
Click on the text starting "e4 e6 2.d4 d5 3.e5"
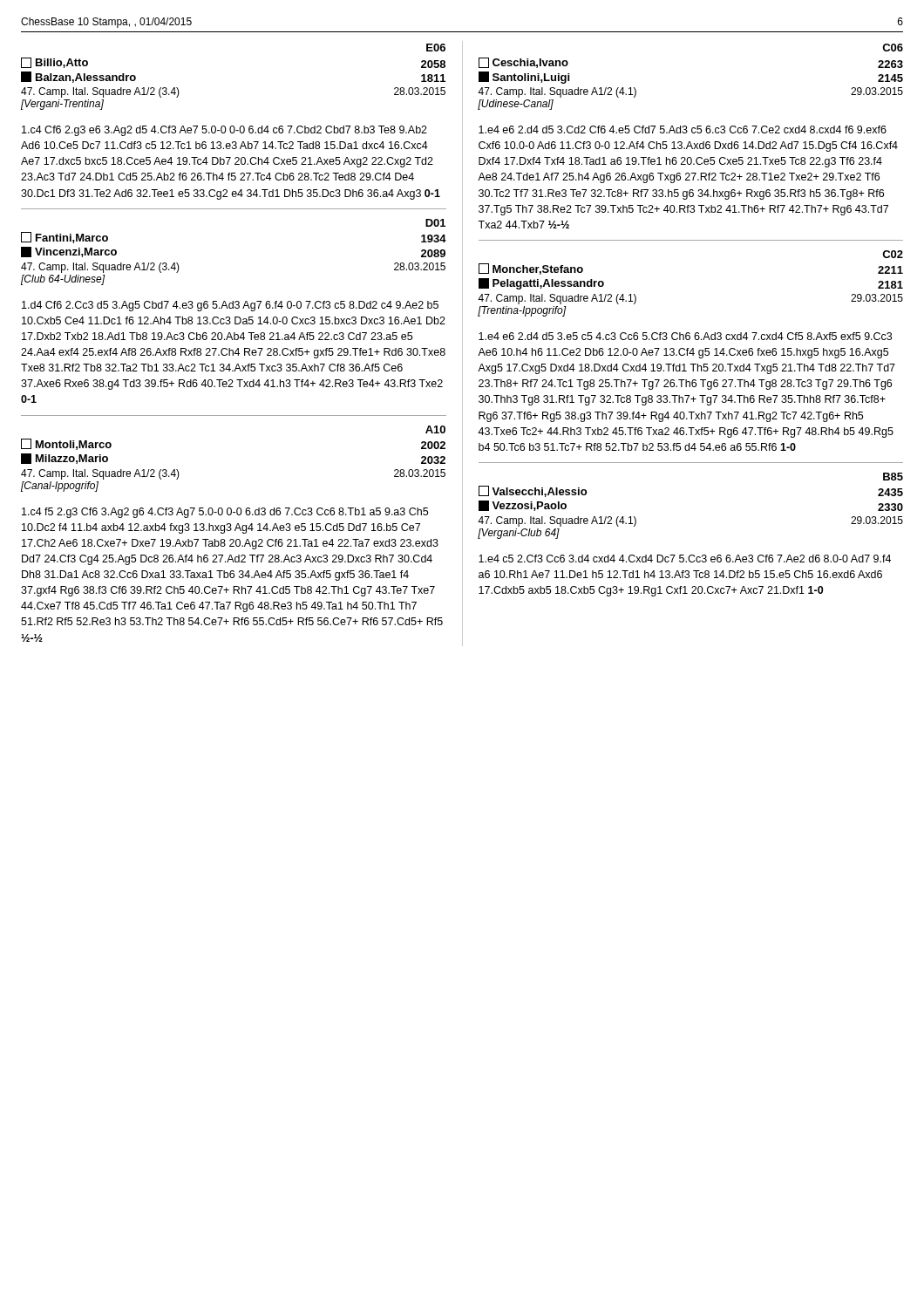click(x=687, y=392)
